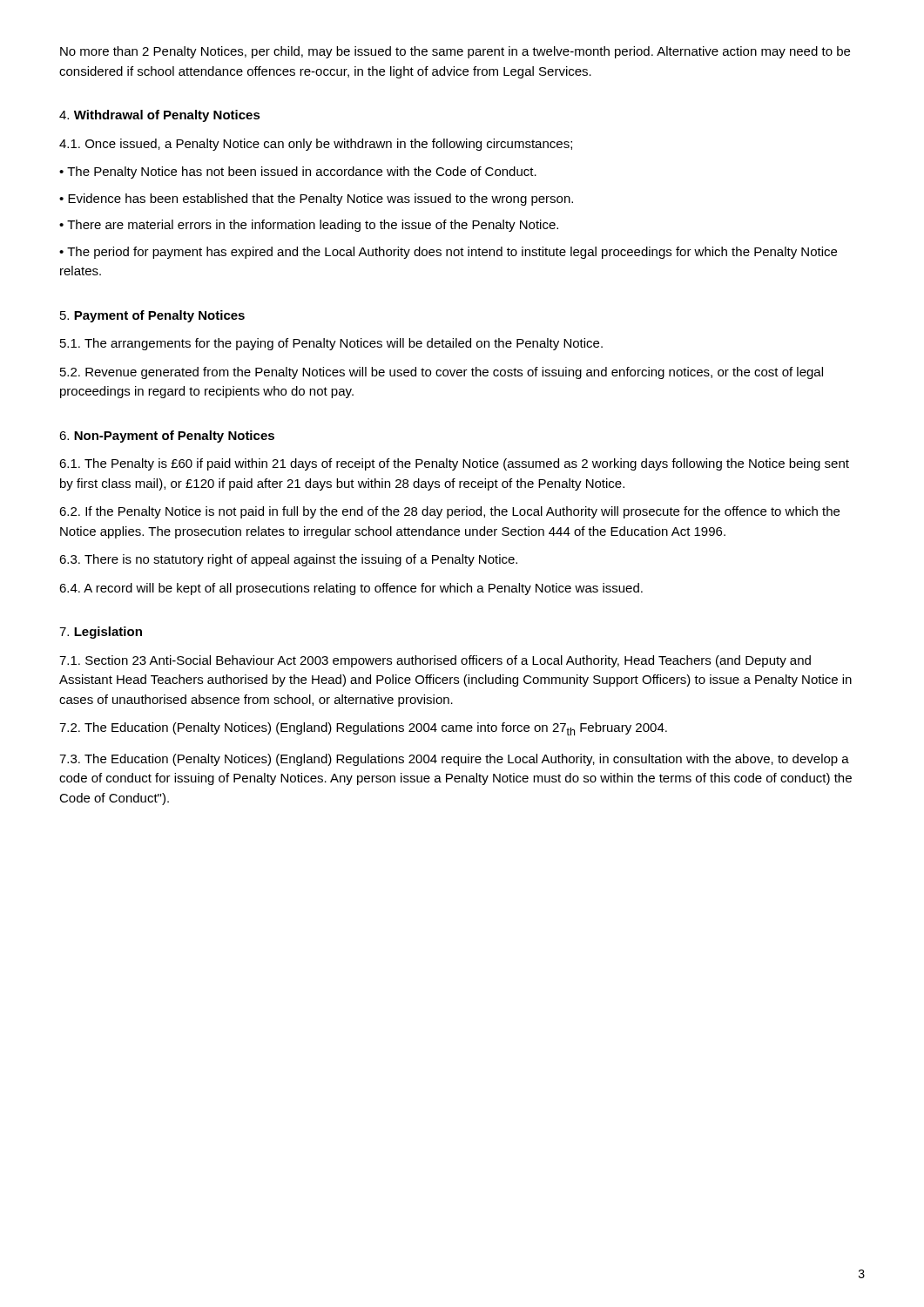
Task: Point to the element starting "5. Payment of Penalty Notices"
Action: pyautogui.click(x=152, y=315)
